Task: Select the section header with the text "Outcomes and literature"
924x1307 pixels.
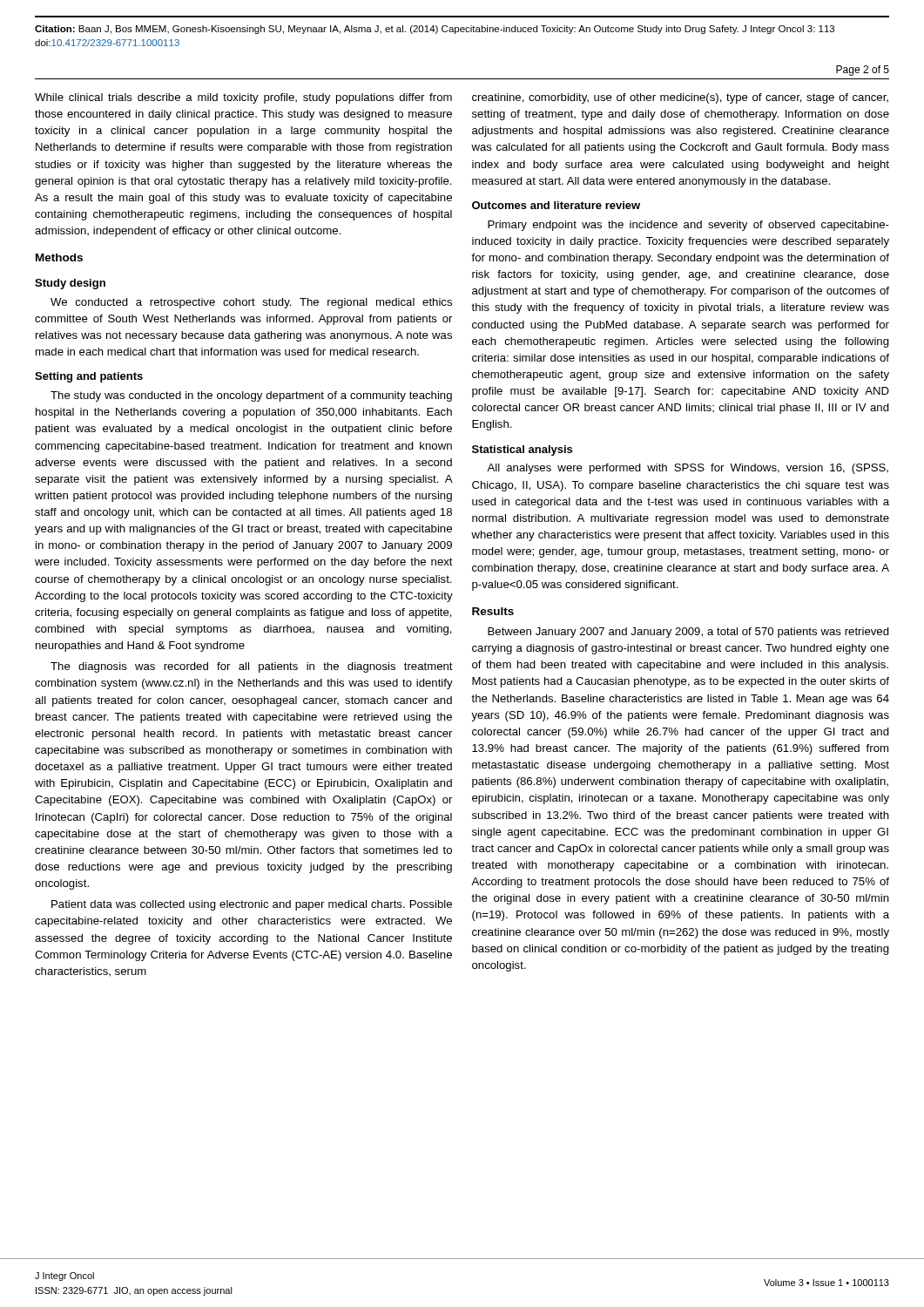Action: tap(556, 205)
